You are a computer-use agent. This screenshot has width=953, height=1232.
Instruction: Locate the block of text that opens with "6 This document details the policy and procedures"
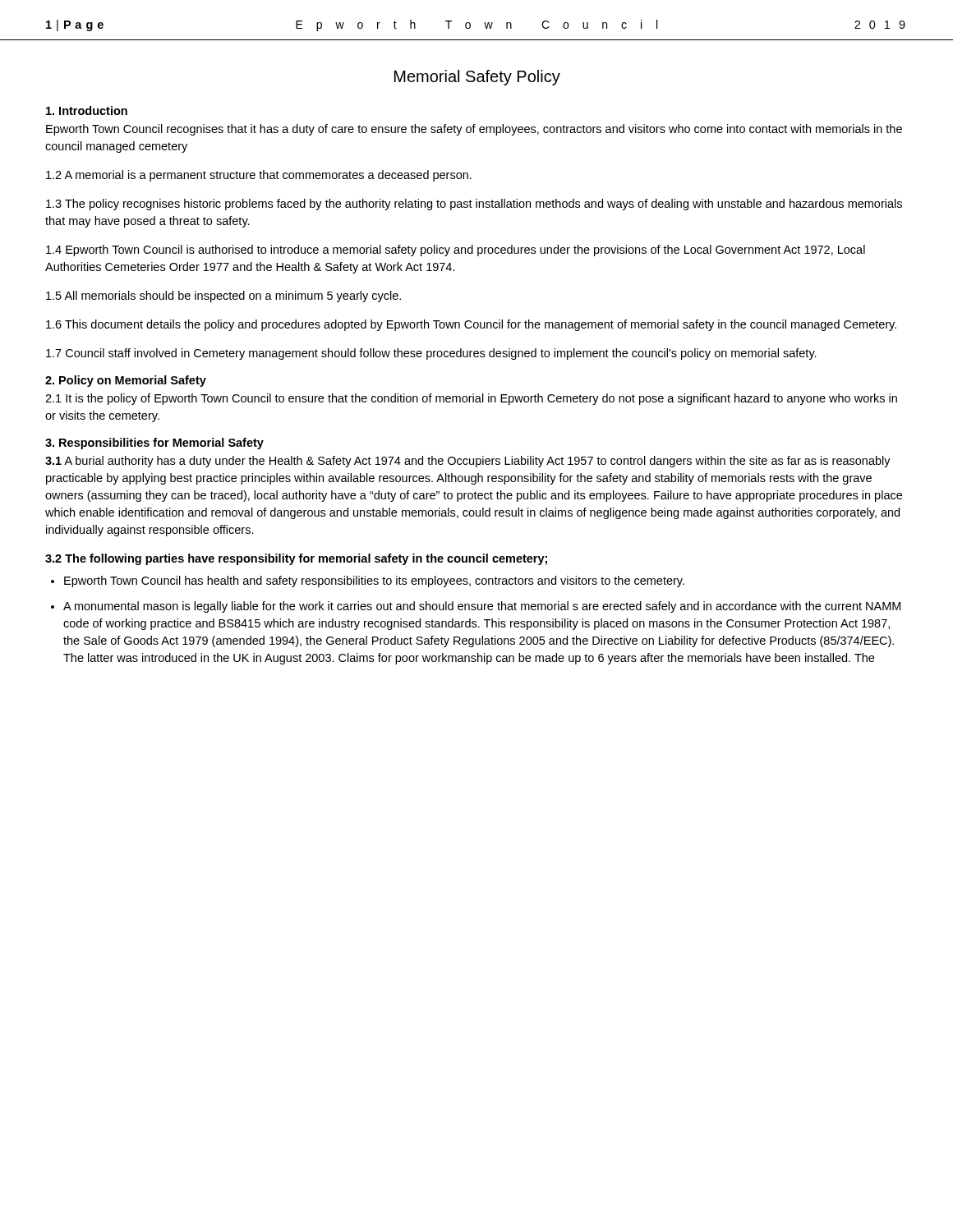(x=471, y=325)
